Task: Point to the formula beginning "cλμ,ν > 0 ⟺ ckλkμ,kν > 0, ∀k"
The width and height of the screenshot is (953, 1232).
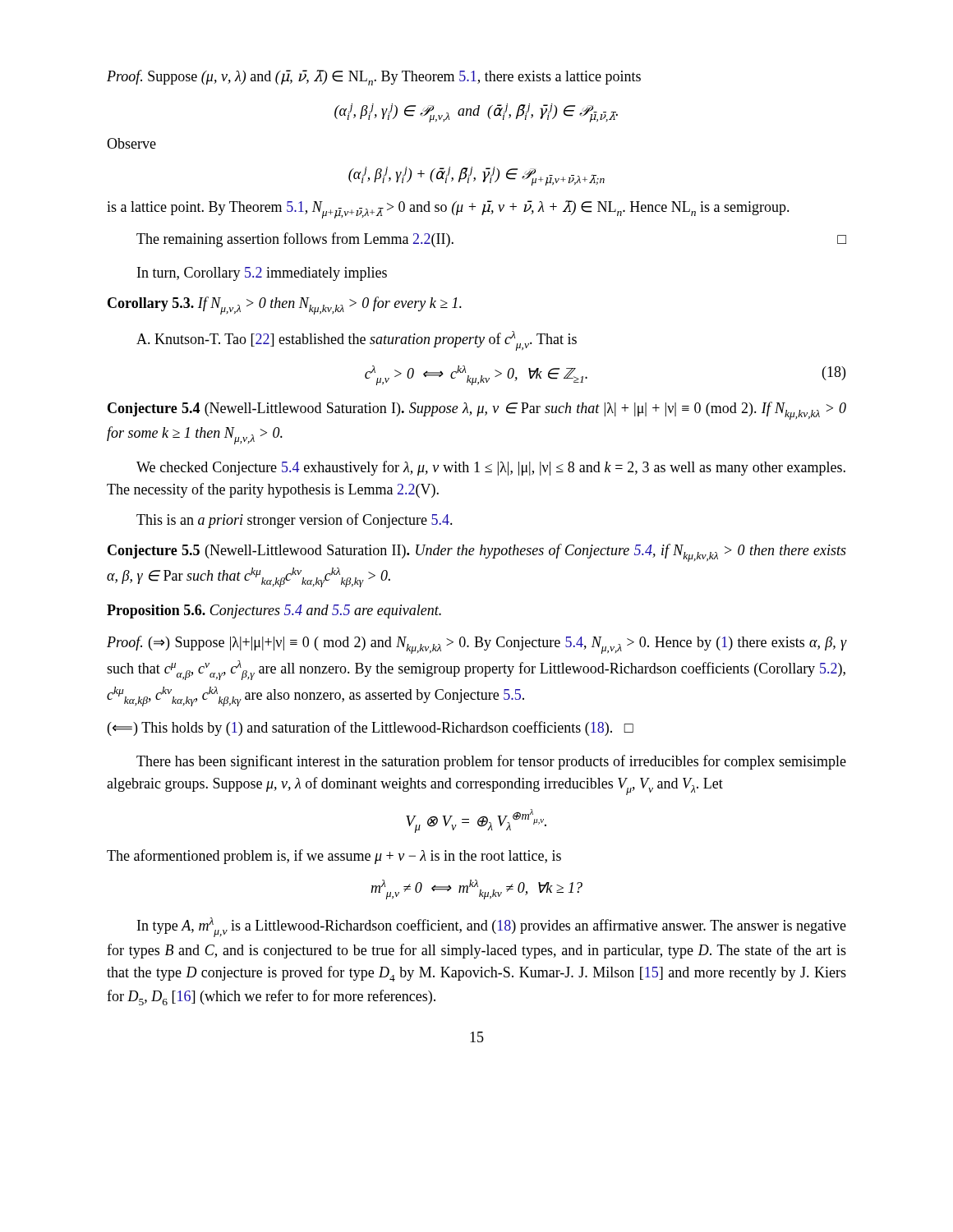Action: 469,376
